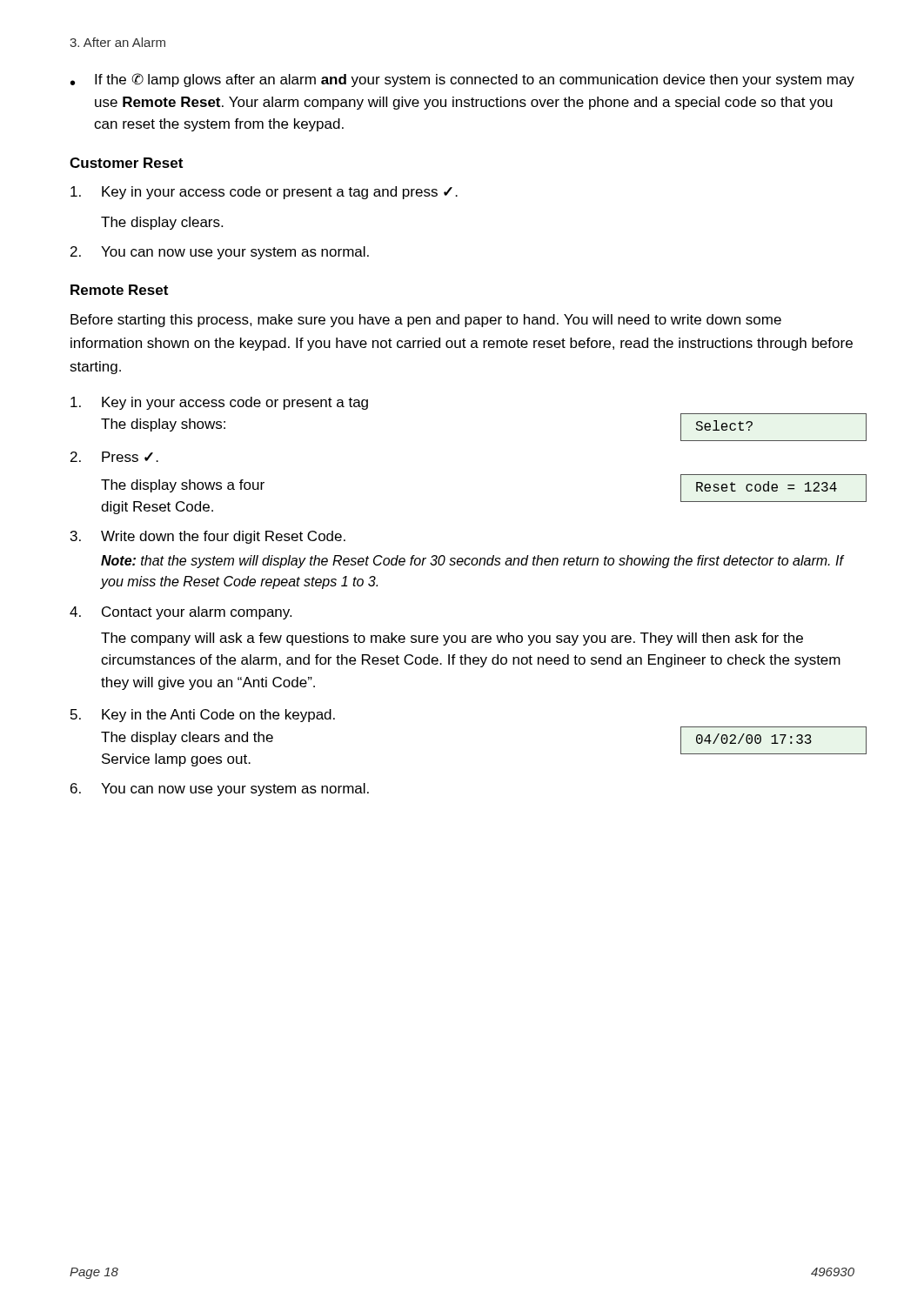Find the list item that says "2. Press ✓."

(x=114, y=457)
